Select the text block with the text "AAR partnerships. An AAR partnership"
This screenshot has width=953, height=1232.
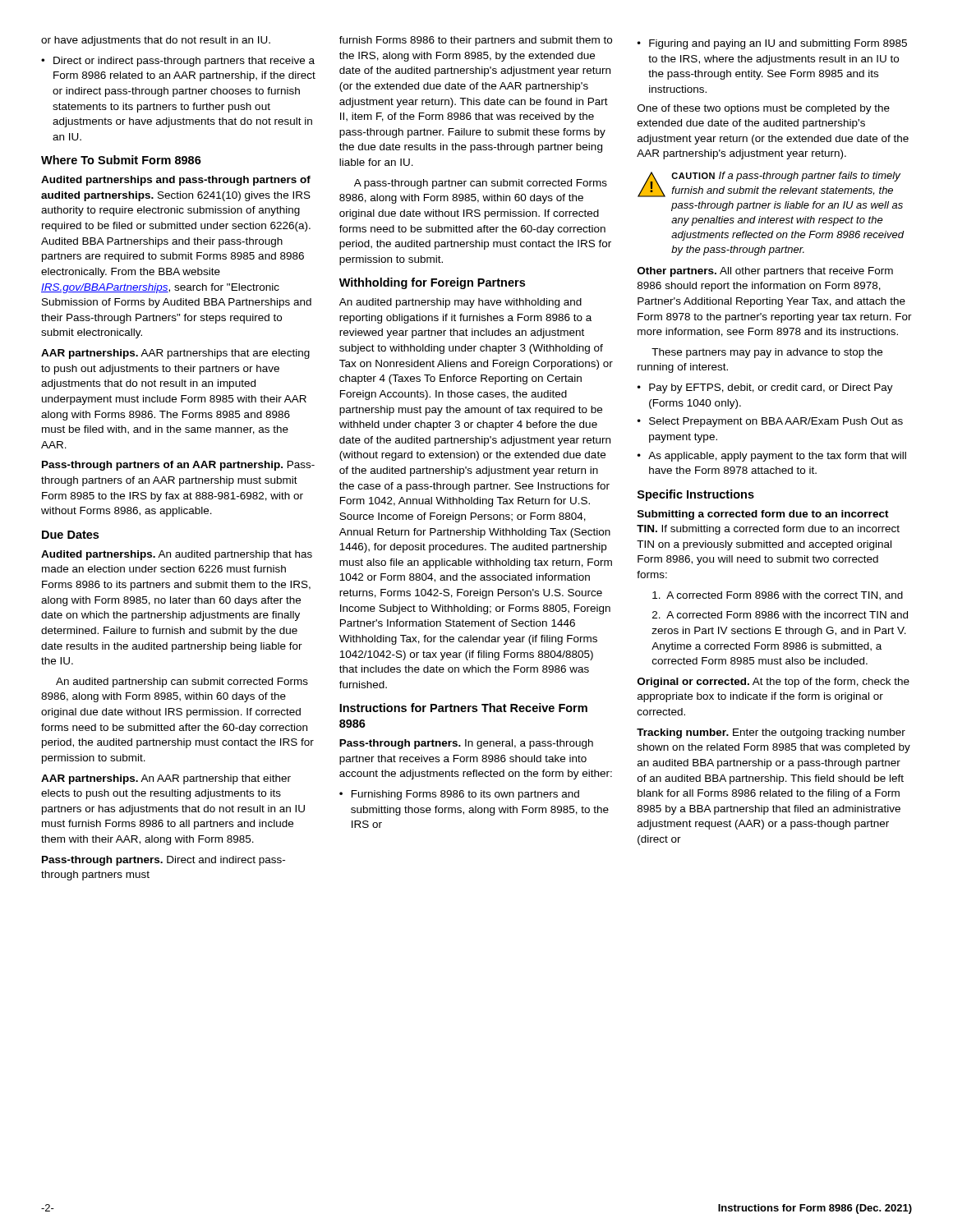(x=179, y=809)
